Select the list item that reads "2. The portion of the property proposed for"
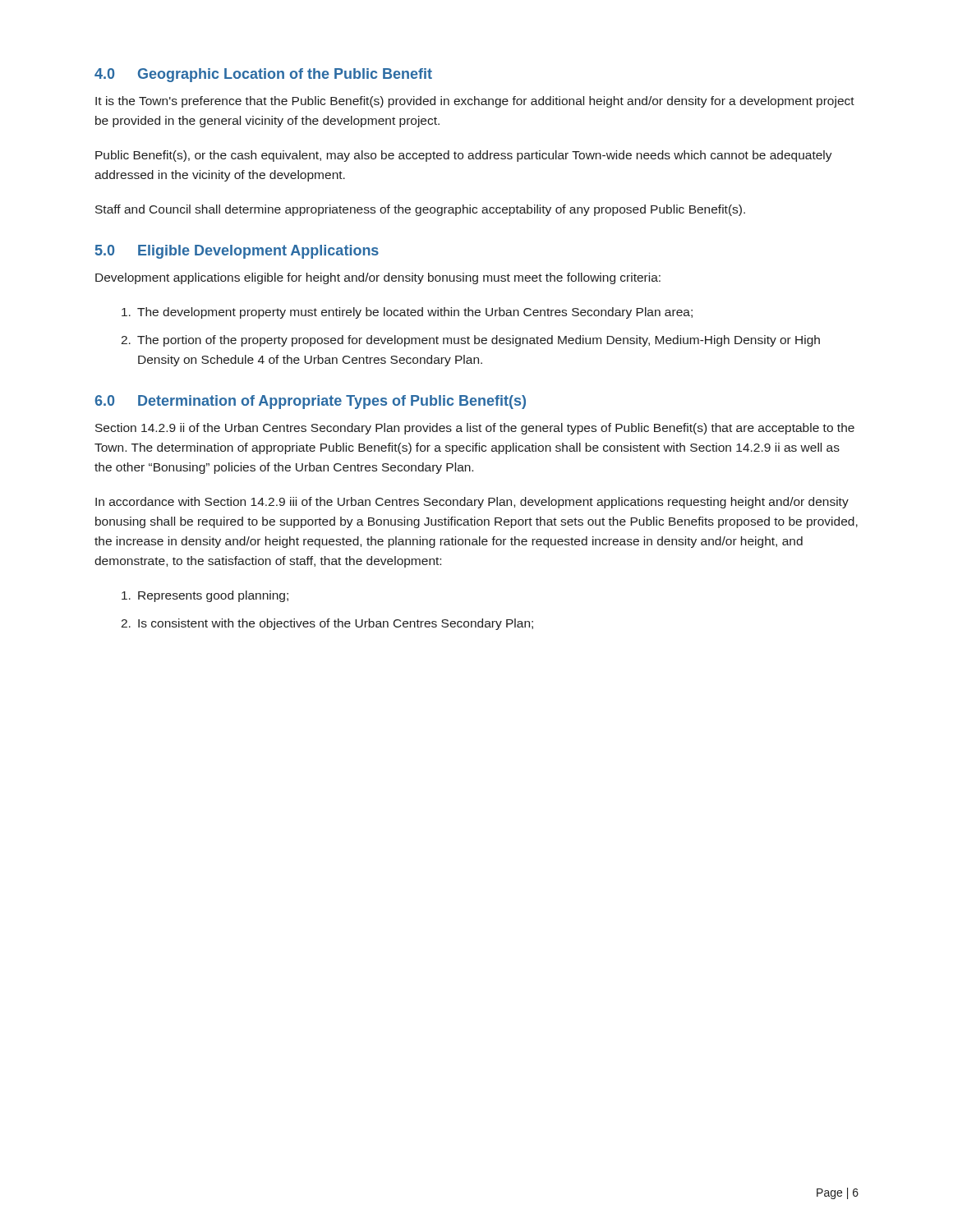953x1232 pixels. tap(476, 350)
